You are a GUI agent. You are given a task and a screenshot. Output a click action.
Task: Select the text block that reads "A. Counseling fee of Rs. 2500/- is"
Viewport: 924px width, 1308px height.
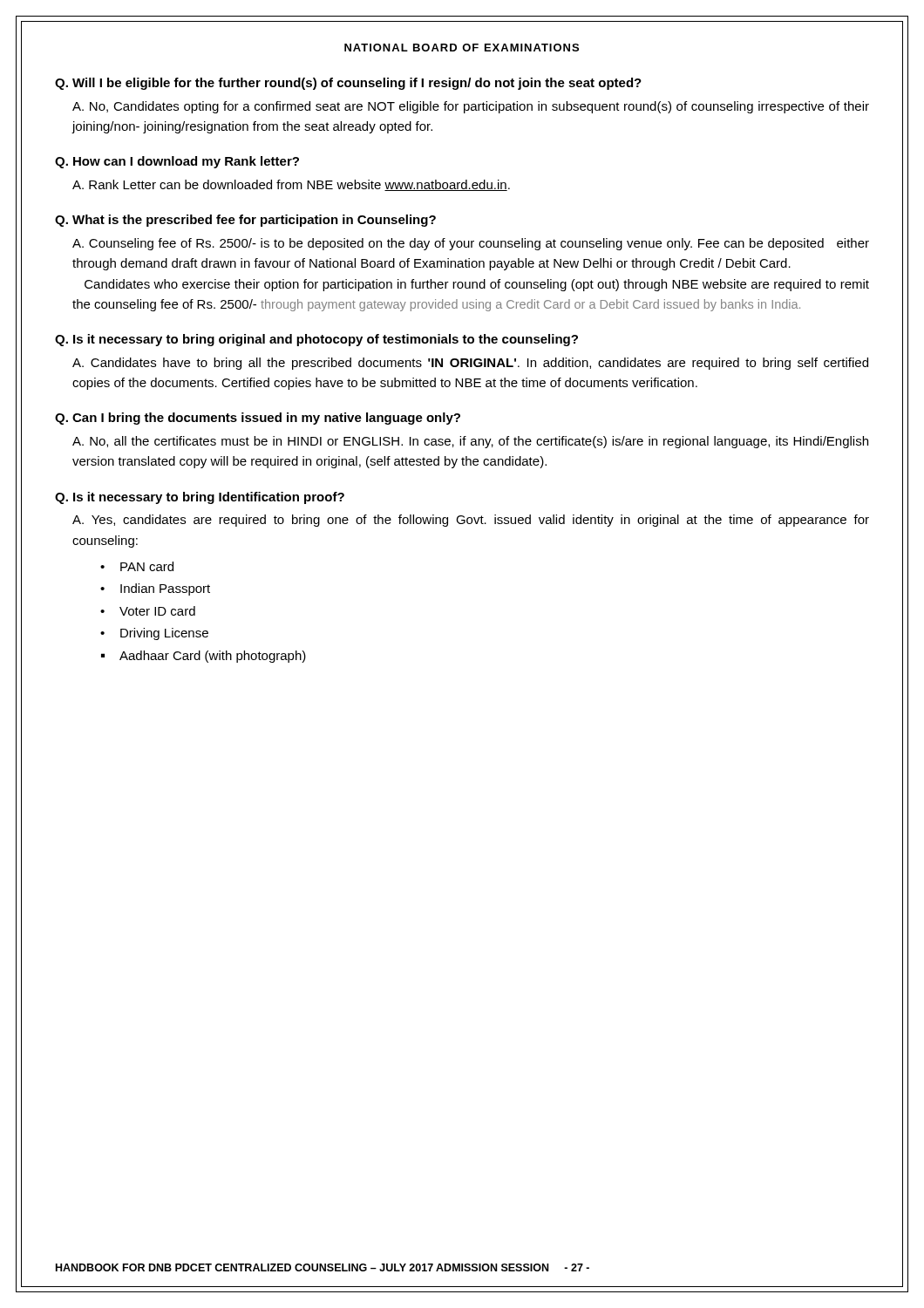471,273
